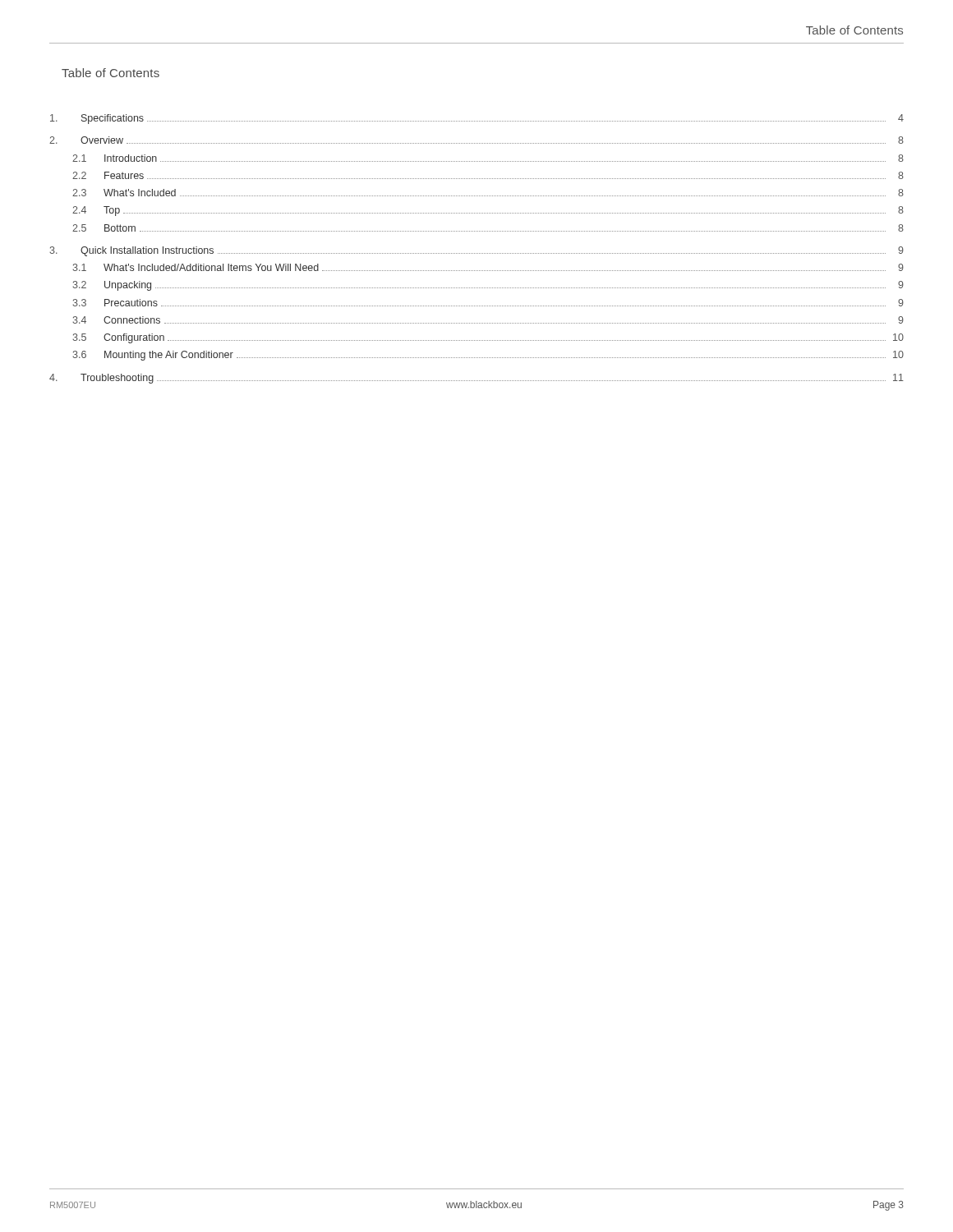Click where it says "2.3 What's Included 8"

[x=488, y=194]
